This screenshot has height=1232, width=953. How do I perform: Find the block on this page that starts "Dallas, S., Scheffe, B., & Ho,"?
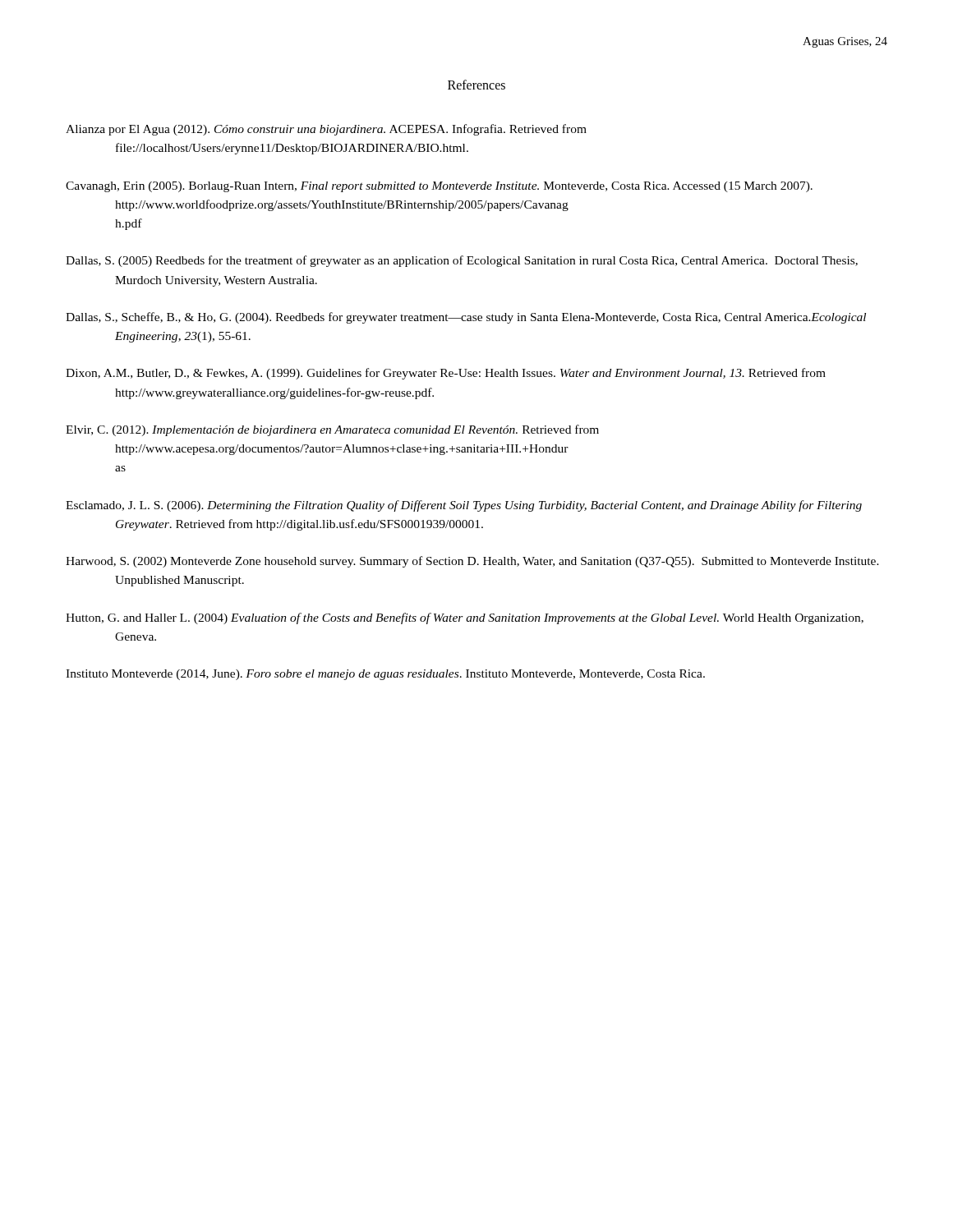466,326
